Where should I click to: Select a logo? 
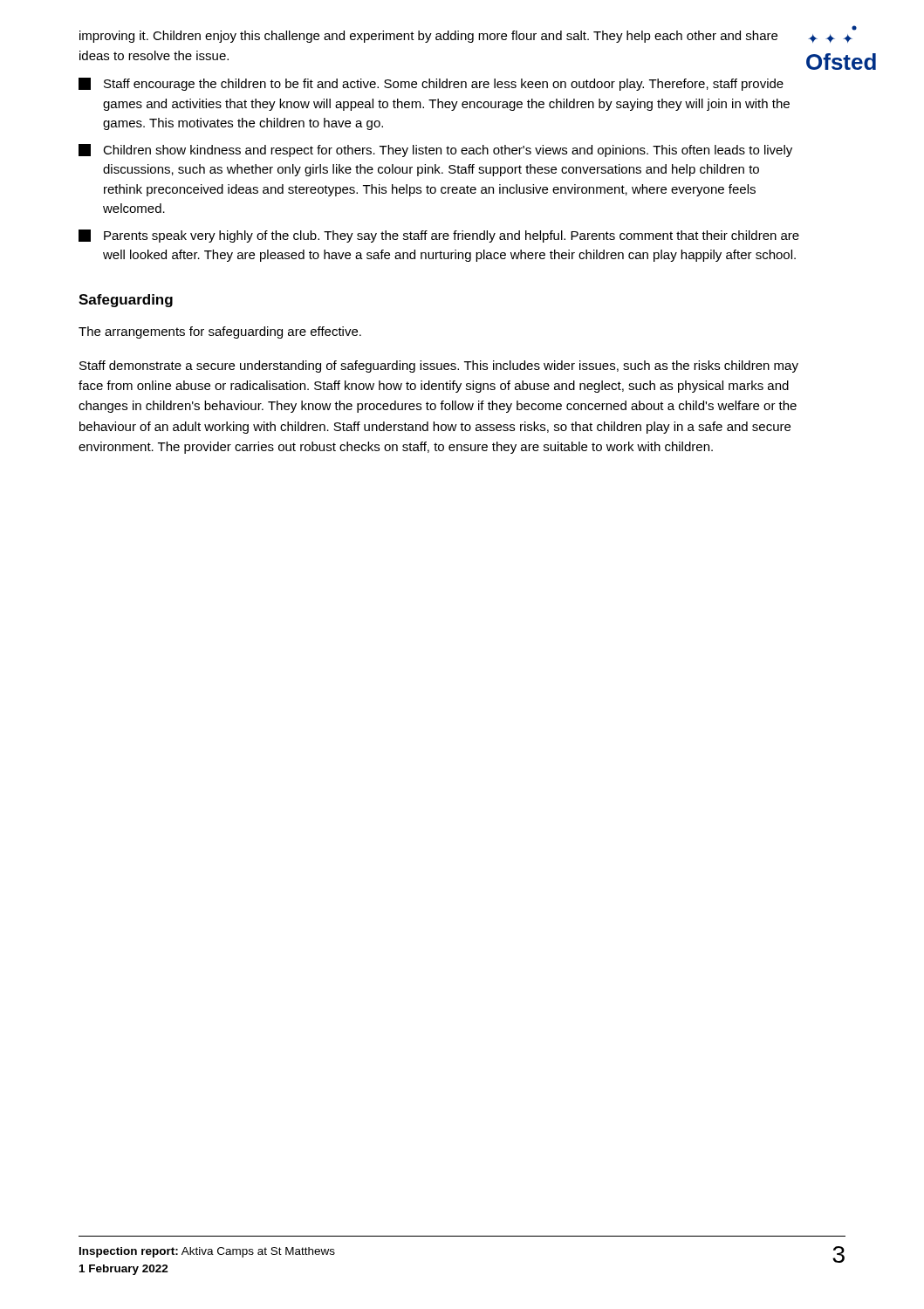pyautogui.click(x=842, y=51)
